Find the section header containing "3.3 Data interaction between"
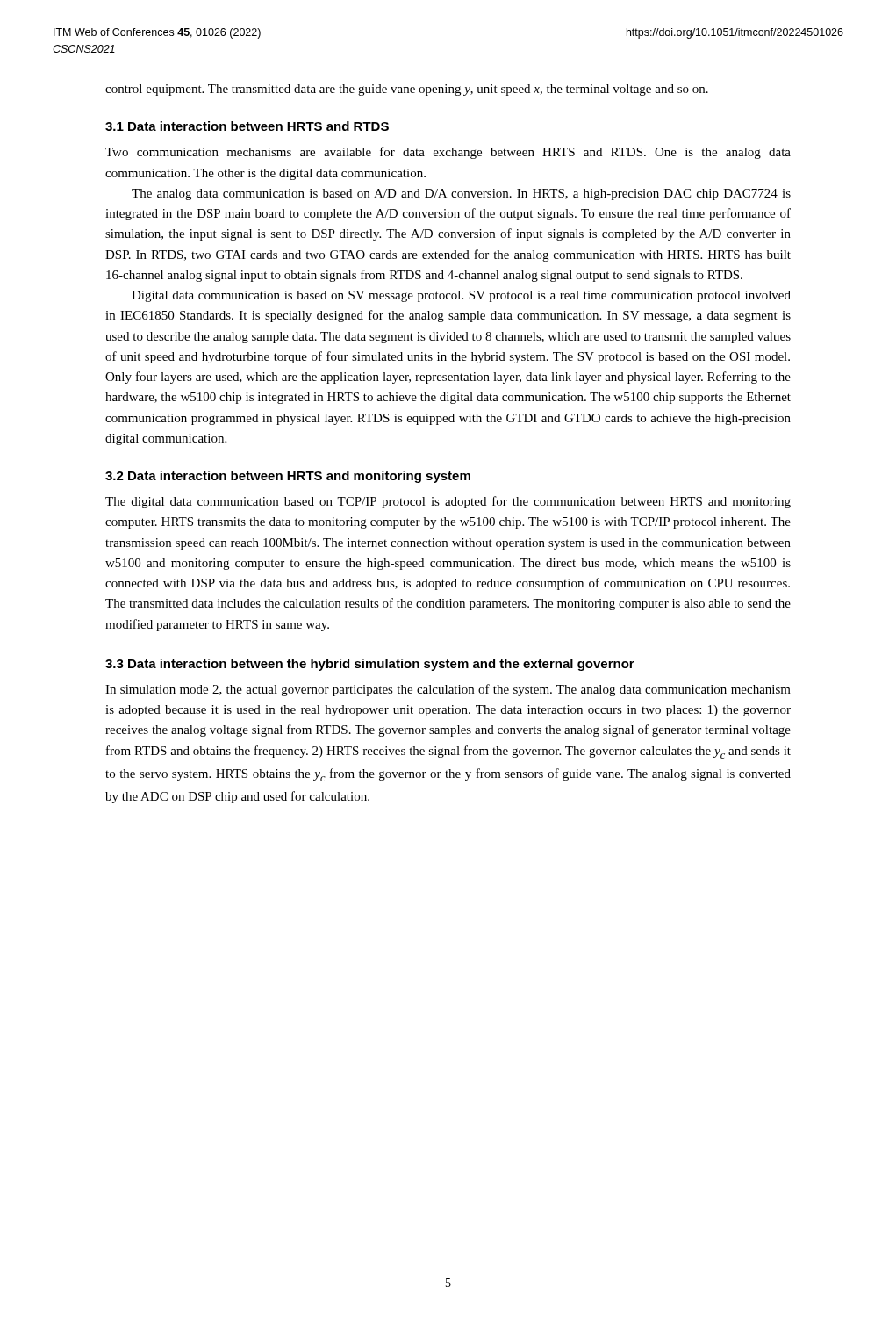896x1317 pixels. (370, 663)
